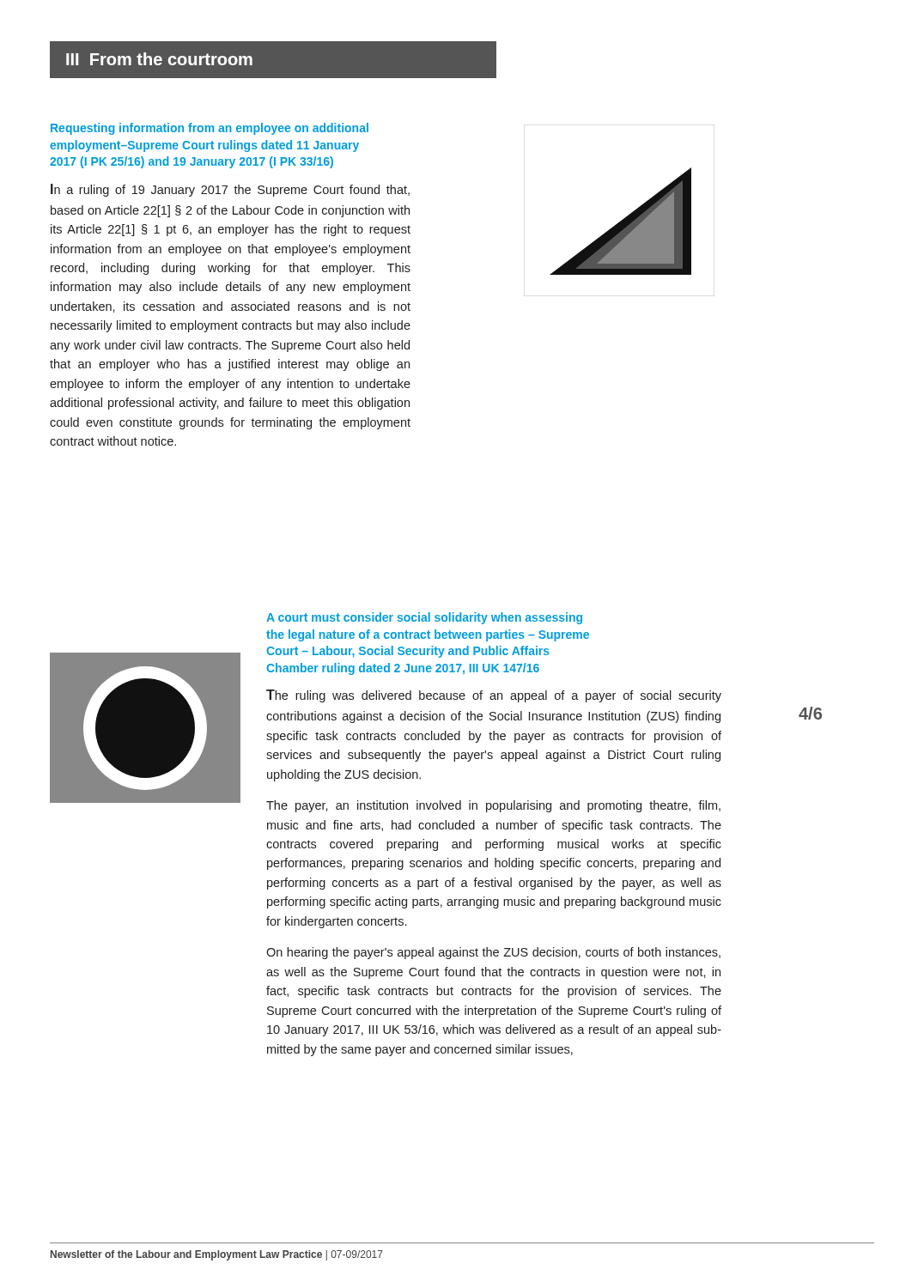Click on the block starting "The payer, an institution involved in"
The height and width of the screenshot is (1288, 924).
[494, 863]
